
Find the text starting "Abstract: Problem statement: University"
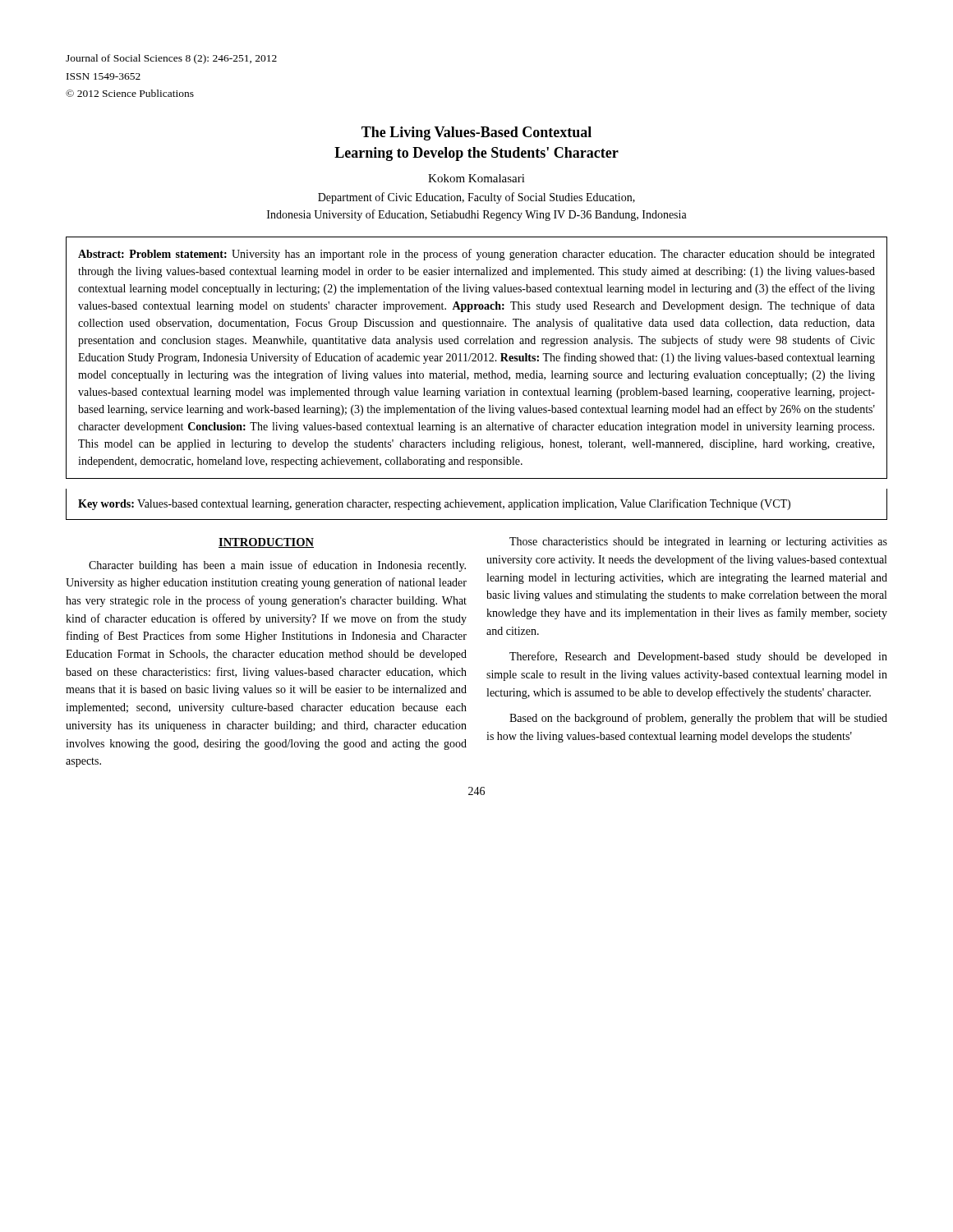pos(476,358)
